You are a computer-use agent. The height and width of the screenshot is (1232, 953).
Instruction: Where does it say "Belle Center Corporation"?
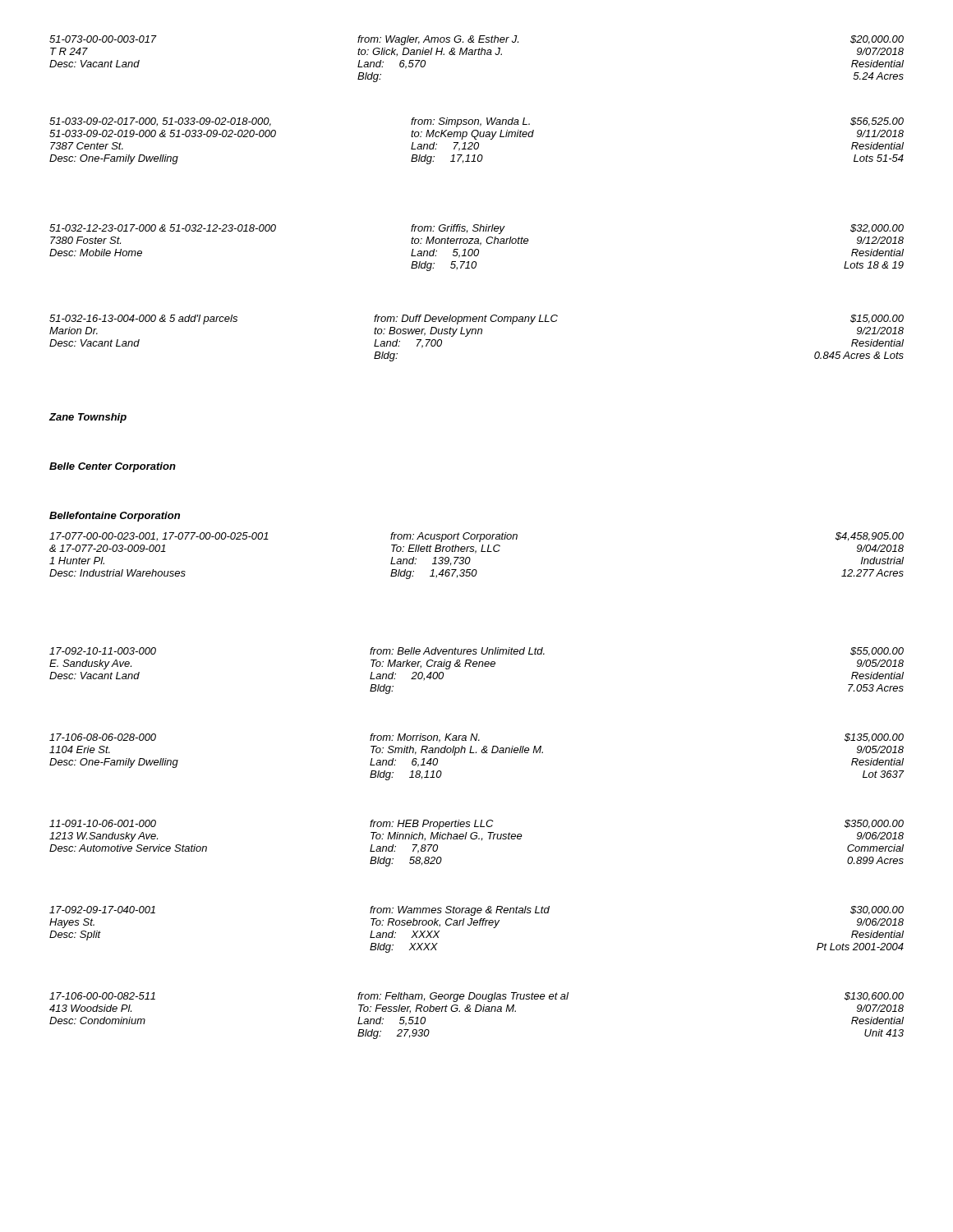pos(113,466)
